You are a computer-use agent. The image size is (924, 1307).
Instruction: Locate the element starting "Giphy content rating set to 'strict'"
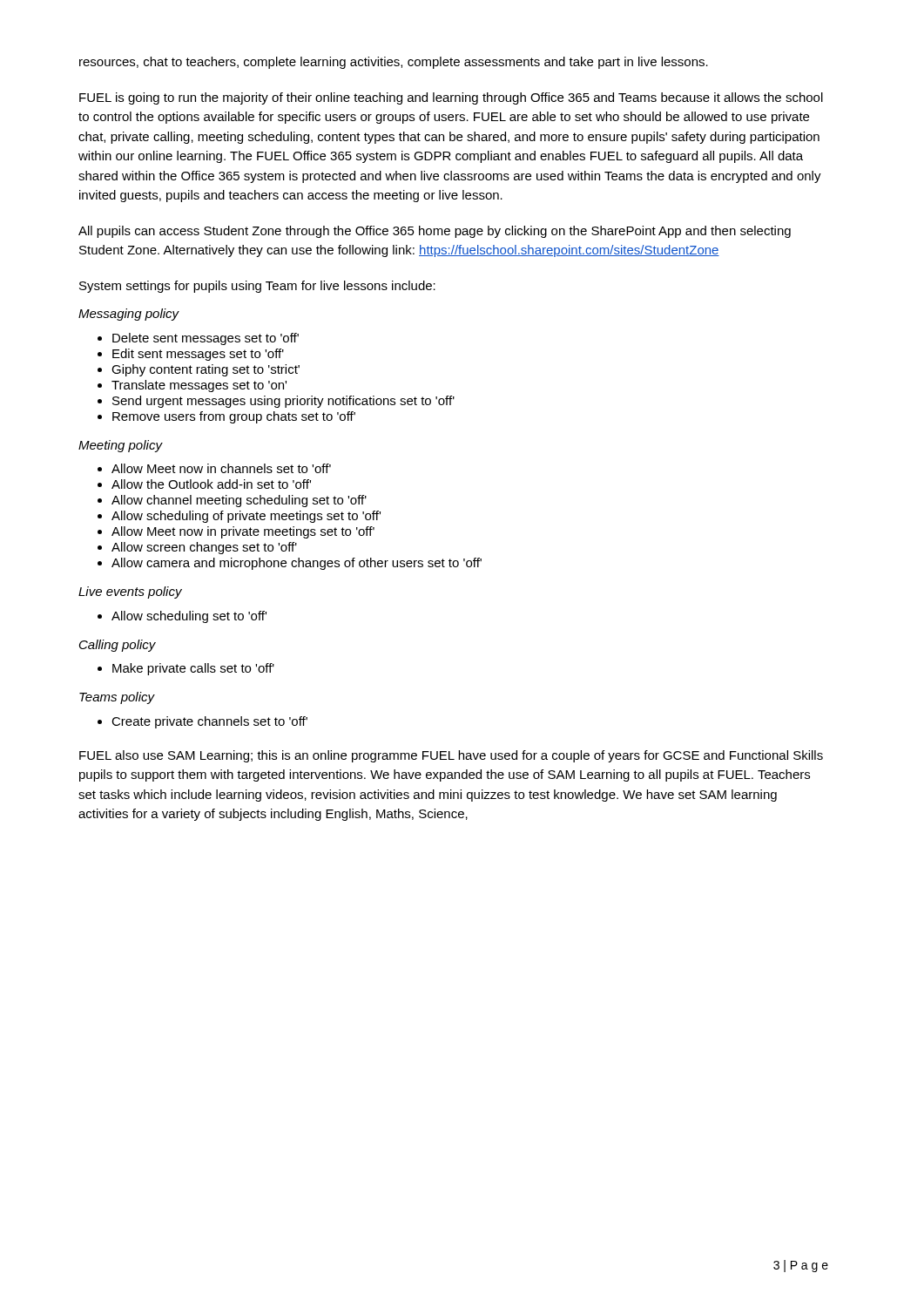(x=199, y=370)
